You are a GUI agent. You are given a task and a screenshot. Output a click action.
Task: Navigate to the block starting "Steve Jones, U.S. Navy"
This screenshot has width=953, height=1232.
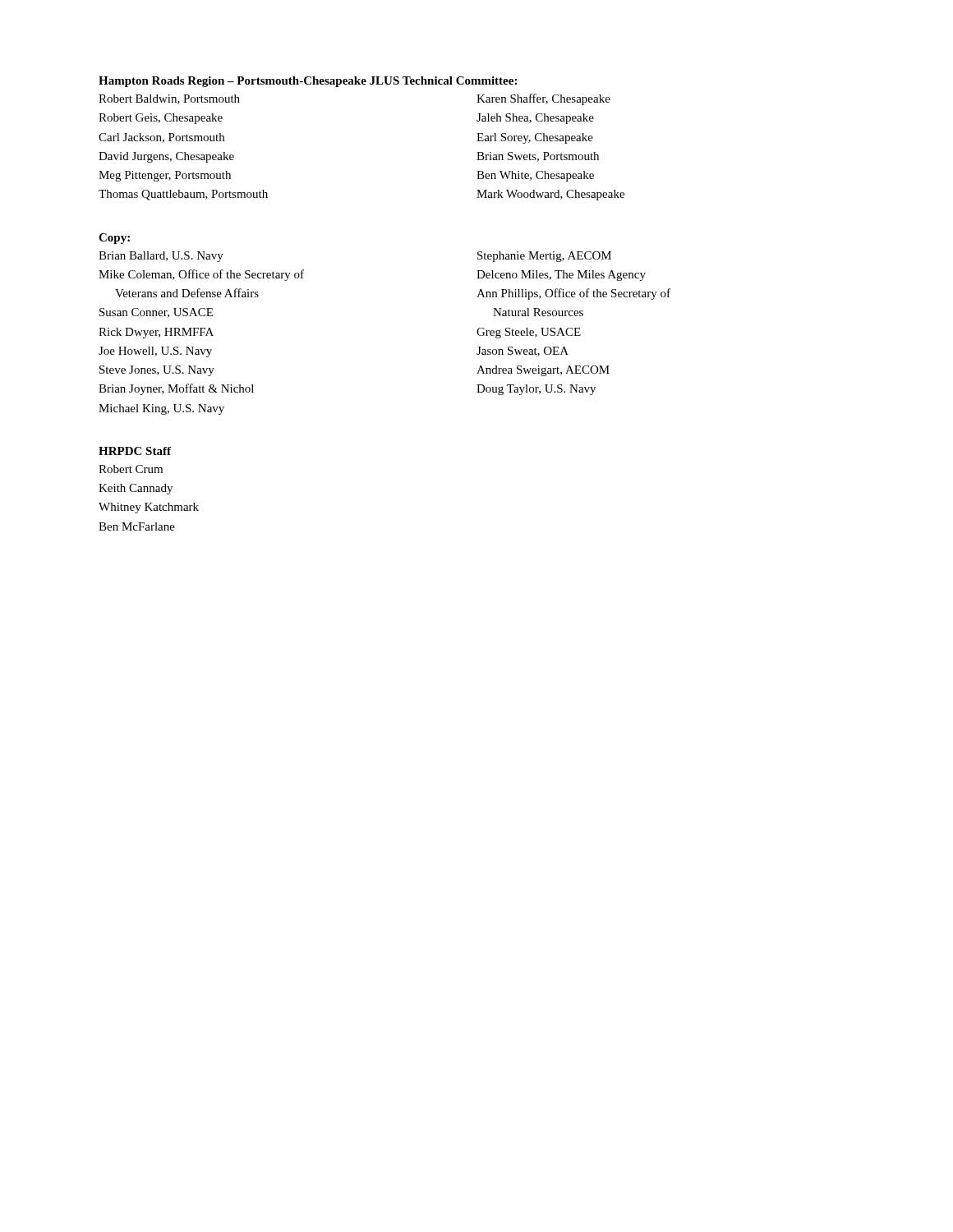pyautogui.click(x=156, y=370)
